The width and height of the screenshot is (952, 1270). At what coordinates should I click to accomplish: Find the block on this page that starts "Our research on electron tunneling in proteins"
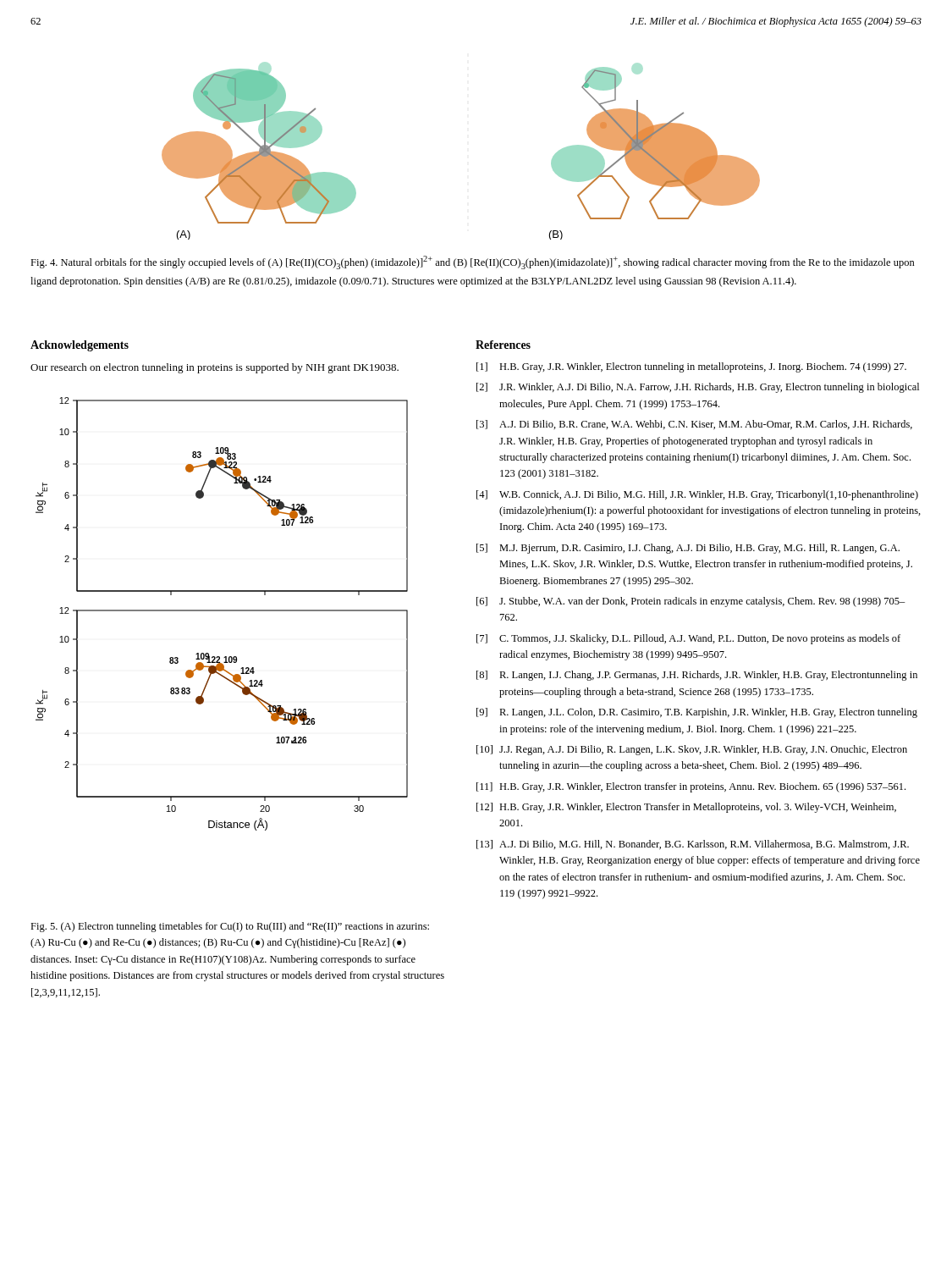tap(215, 367)
